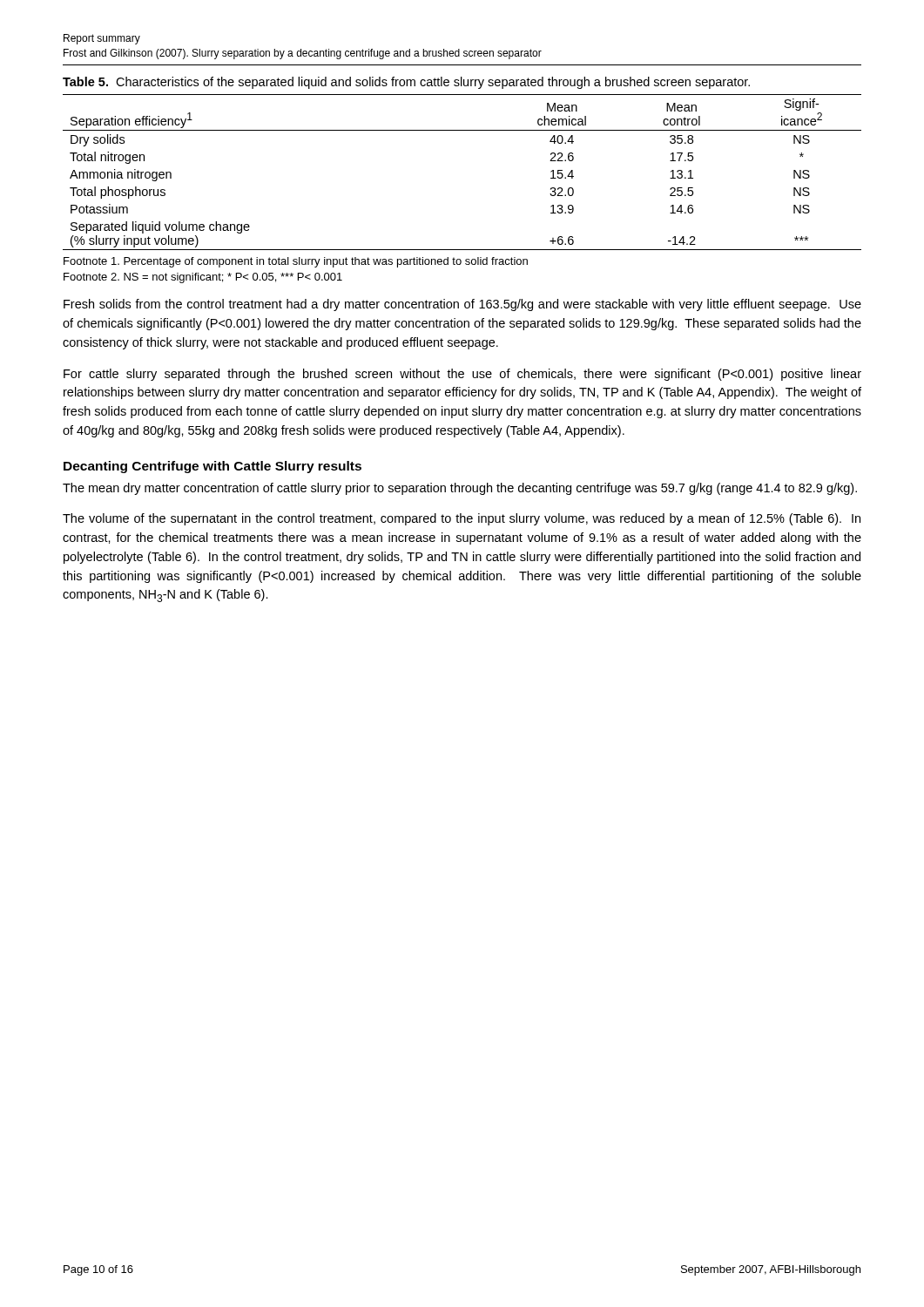Click on the element starting "Decanting Centrifuge with Cattle Slurry results"

212,465
